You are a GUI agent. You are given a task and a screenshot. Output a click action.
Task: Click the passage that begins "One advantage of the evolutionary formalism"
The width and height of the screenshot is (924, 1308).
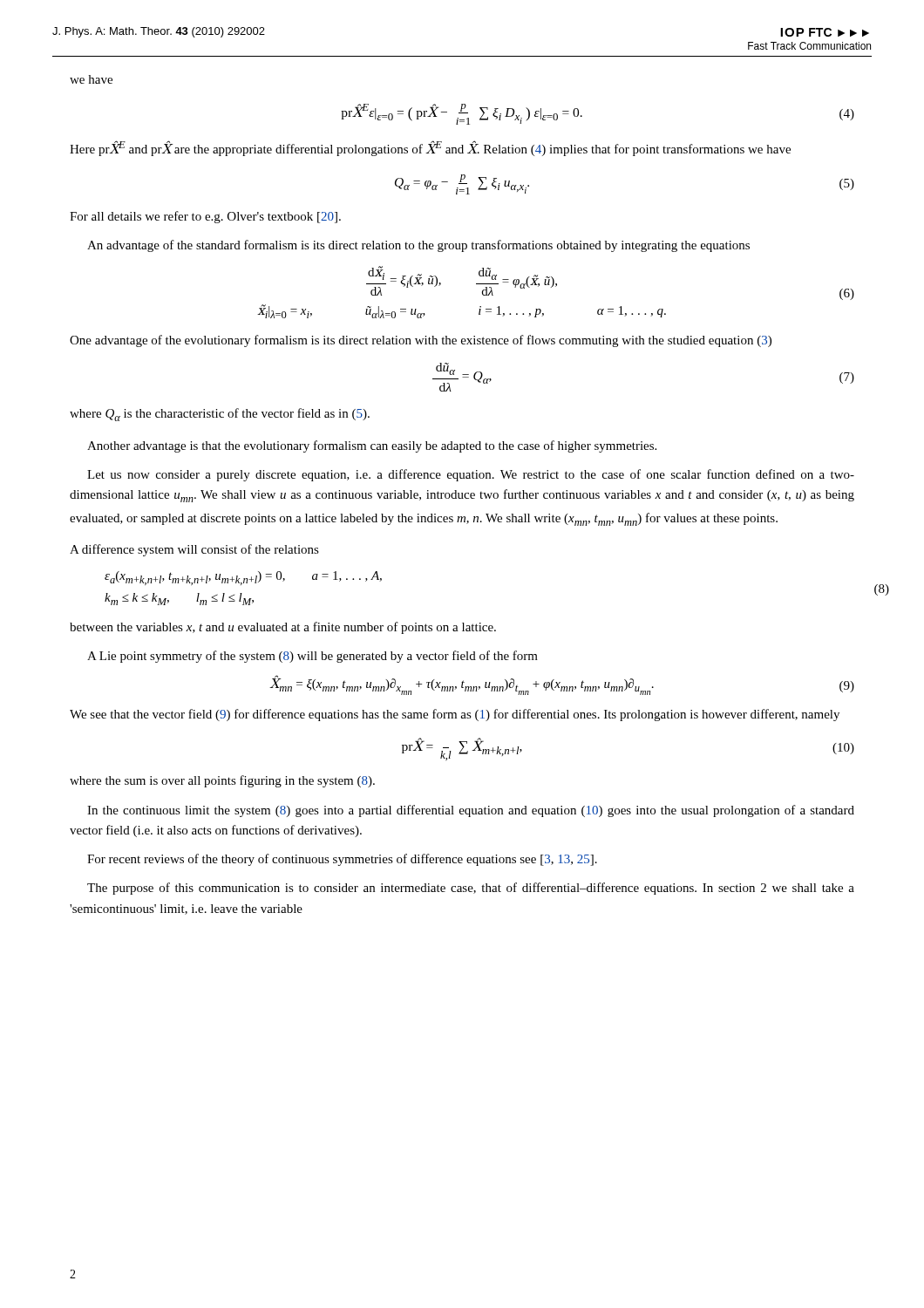(462, 341)
